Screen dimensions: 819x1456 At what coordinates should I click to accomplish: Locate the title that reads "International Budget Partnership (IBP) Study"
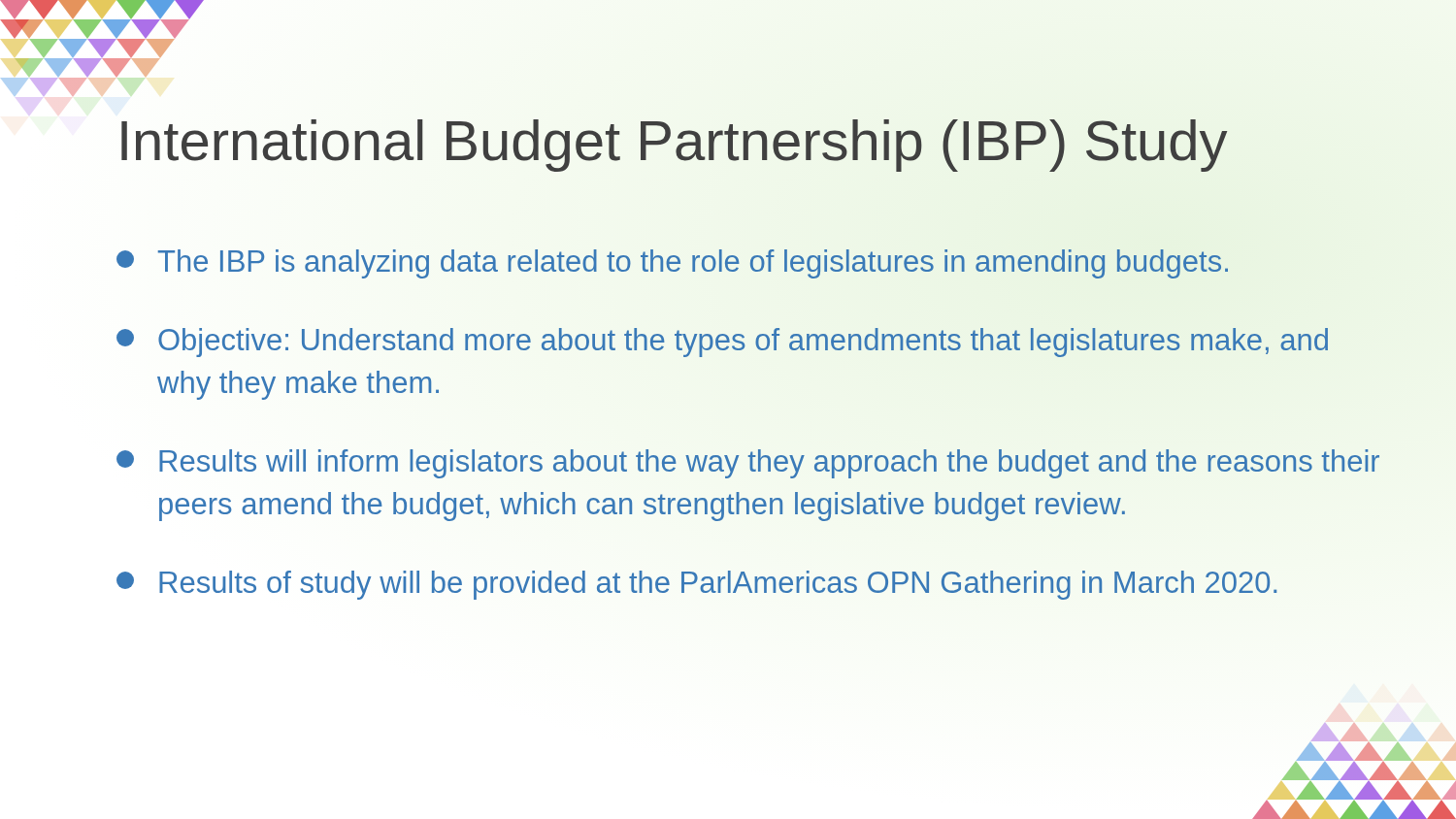pyautogui.click(x=672, y=141)
